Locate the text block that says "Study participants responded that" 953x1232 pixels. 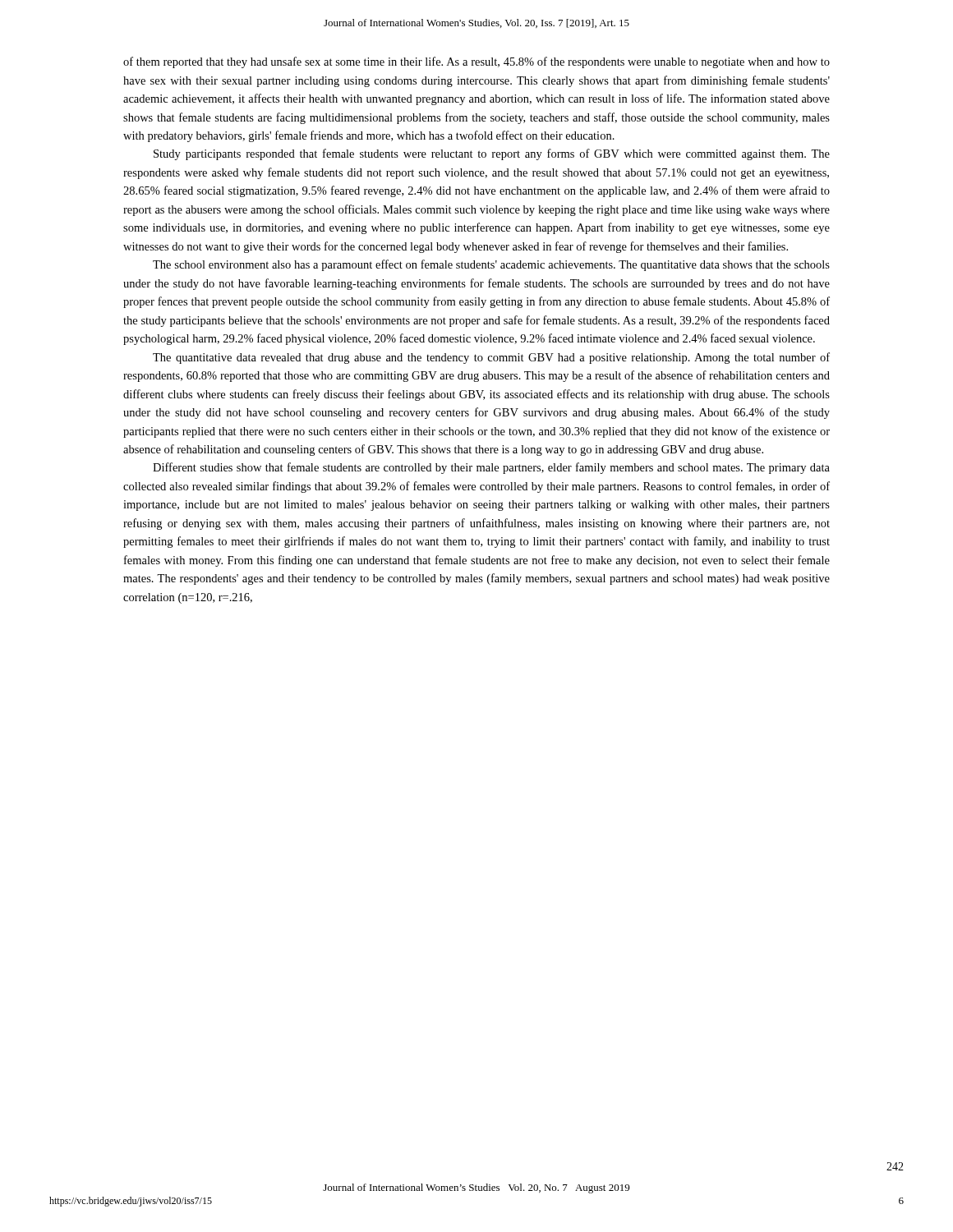[476, 200]
